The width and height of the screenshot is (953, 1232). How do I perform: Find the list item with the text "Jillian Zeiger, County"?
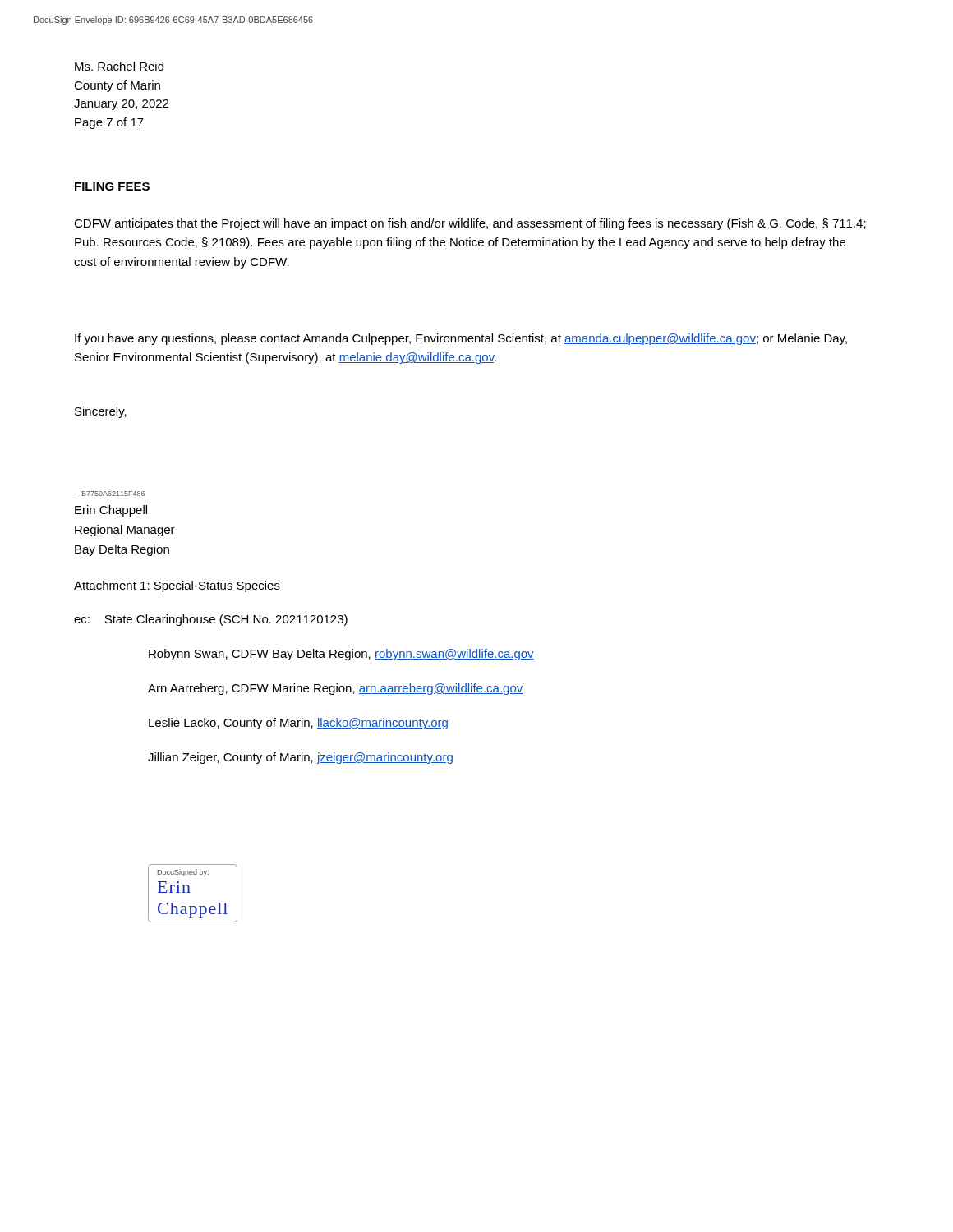coord(301,757)
